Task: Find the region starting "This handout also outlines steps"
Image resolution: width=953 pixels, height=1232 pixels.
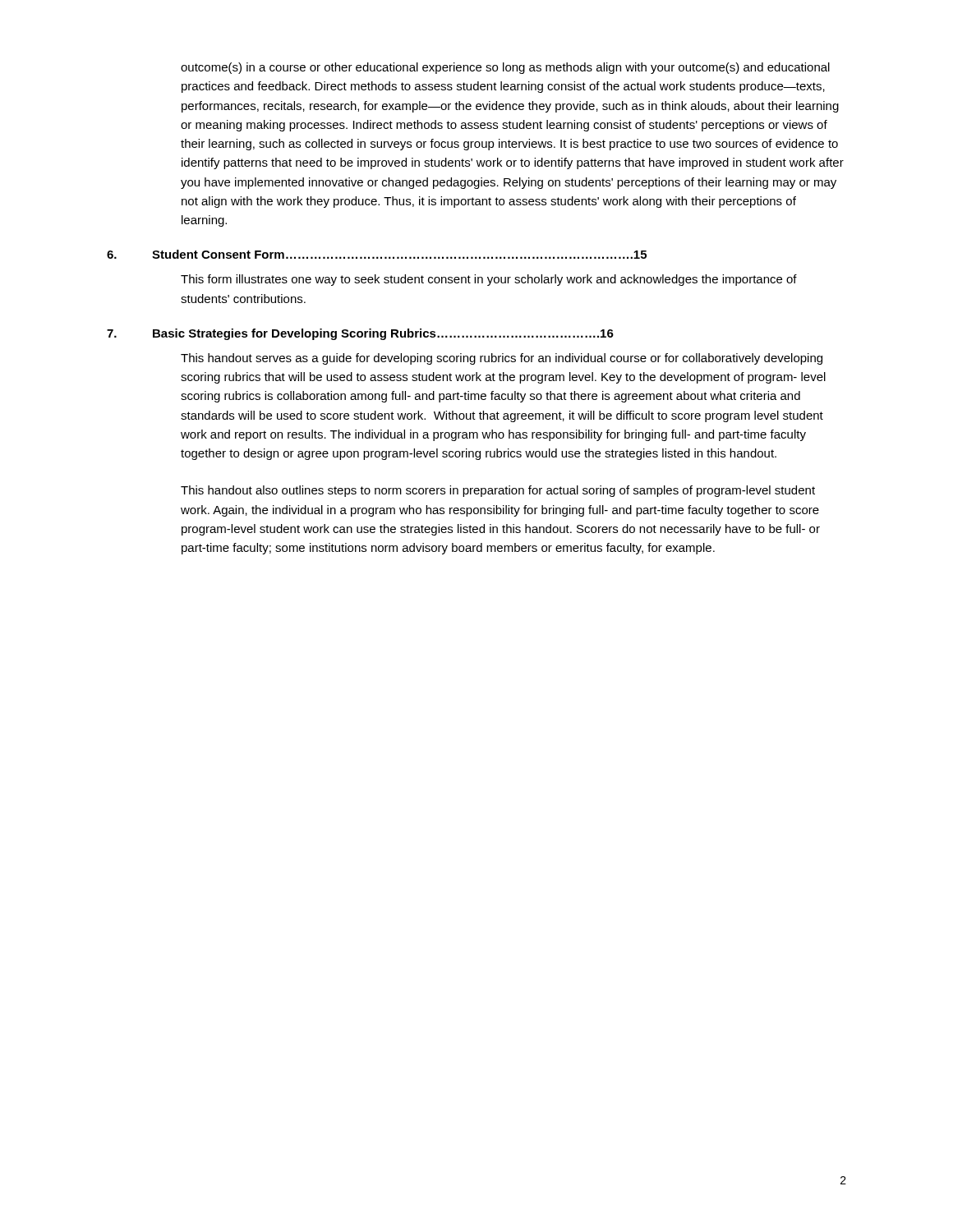Action: tap(500, 519)
